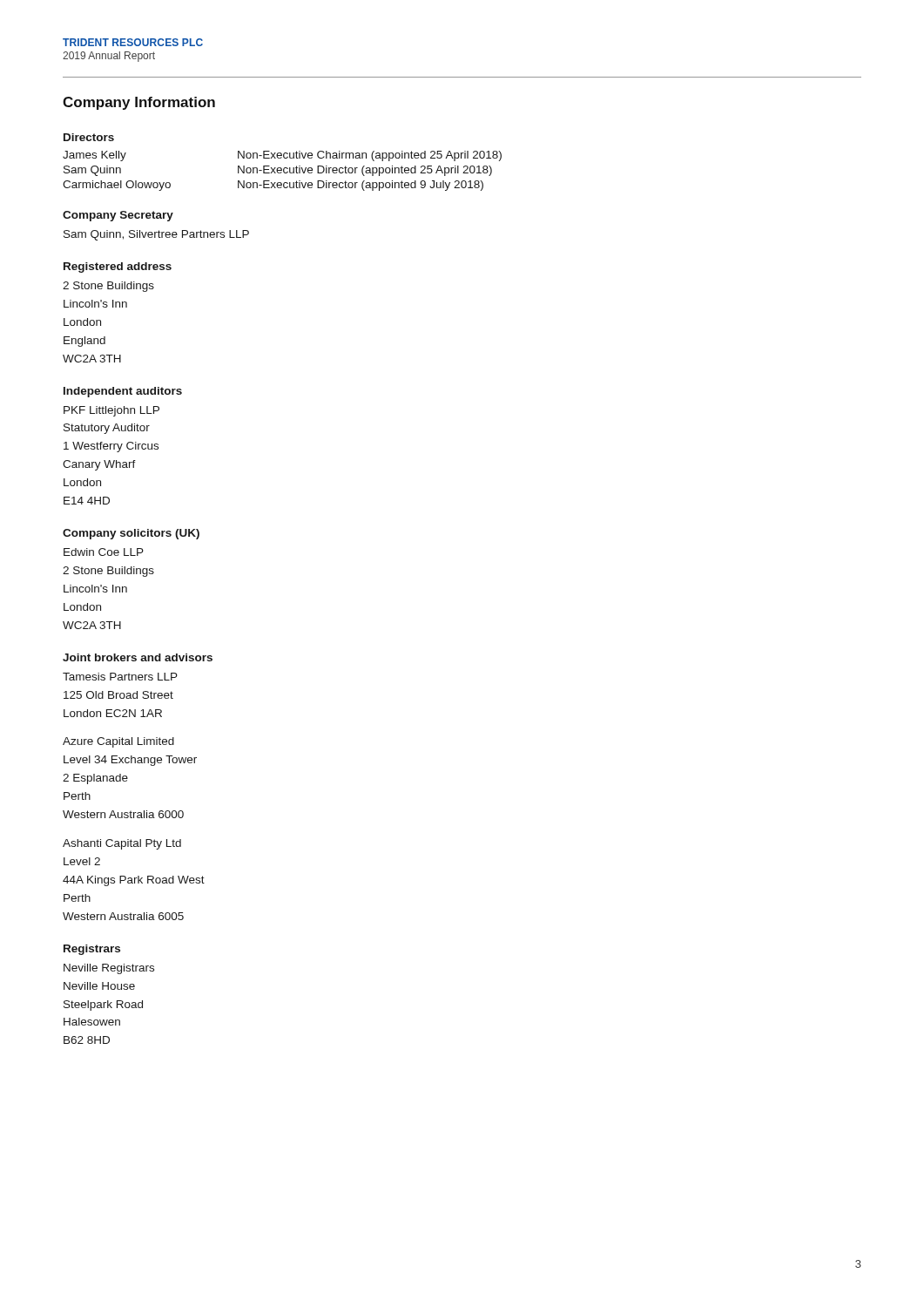This screenshot has width=924, height=1307.
Task: Click the passage that begins "Azure Capital Limited Level 34 Exchange Tower 2"
Action: coord(118,742)
